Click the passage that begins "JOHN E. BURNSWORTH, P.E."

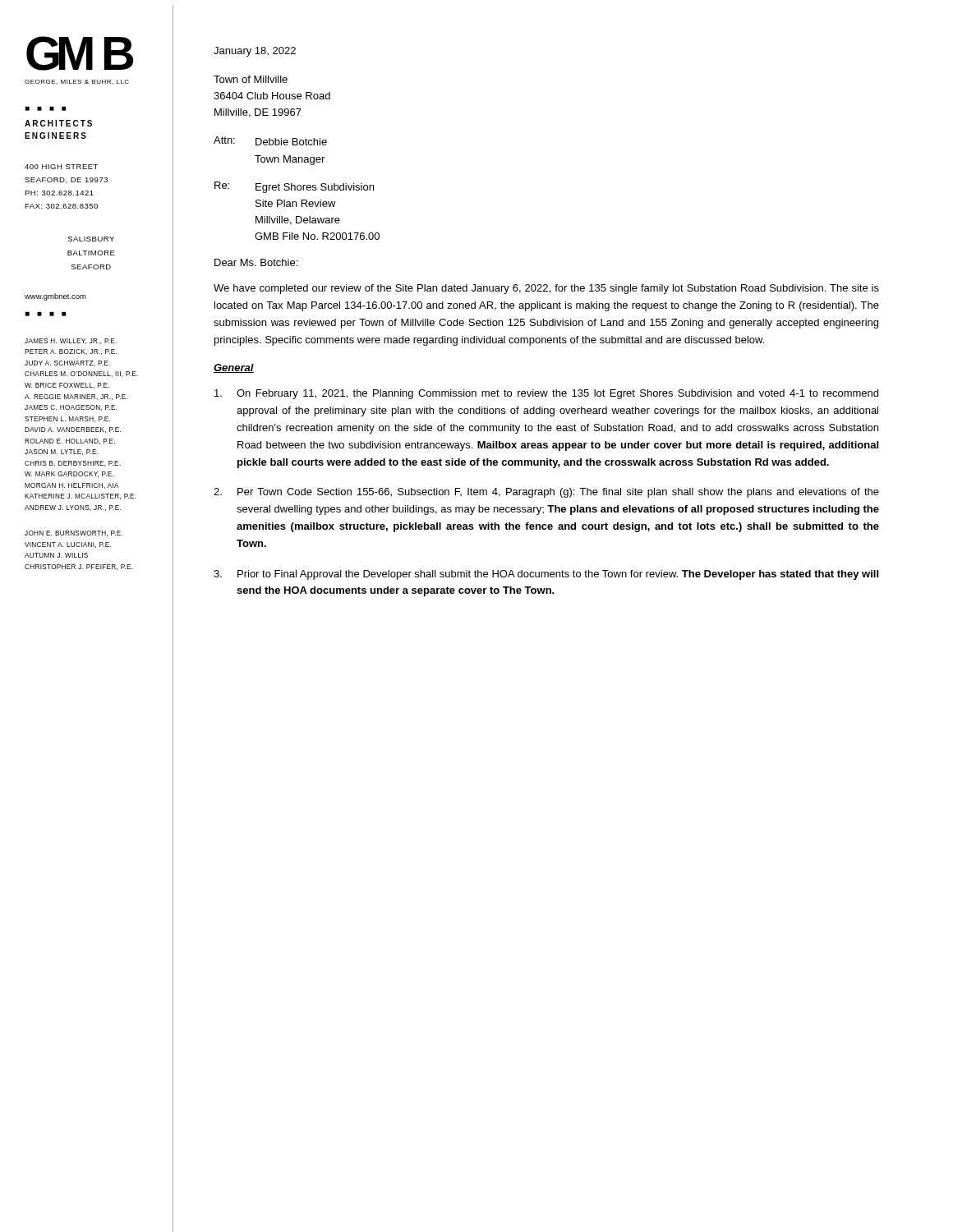[x=79, y=550]
